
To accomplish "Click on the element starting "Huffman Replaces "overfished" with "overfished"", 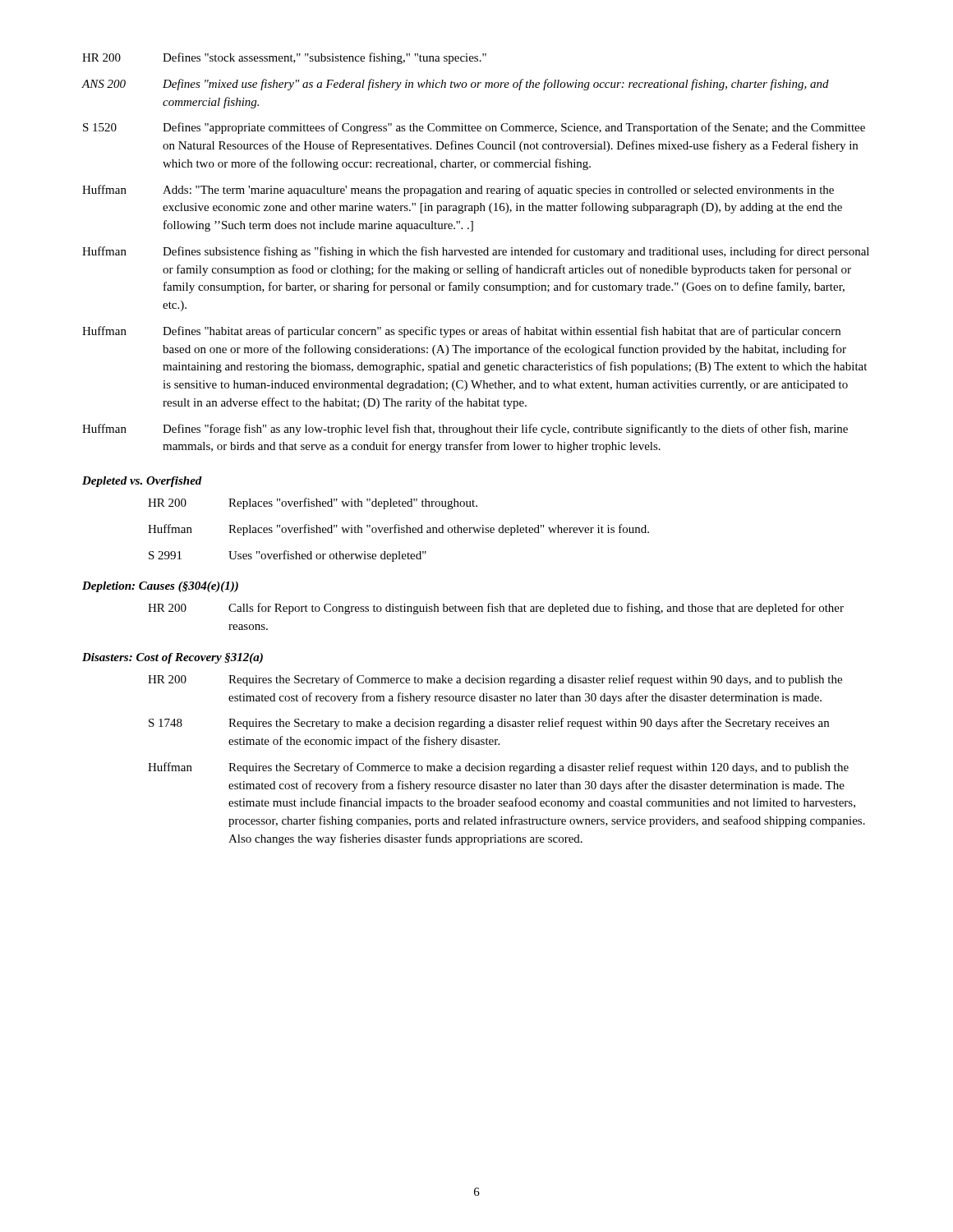I will pyautogui.click(x=509, y=529).
